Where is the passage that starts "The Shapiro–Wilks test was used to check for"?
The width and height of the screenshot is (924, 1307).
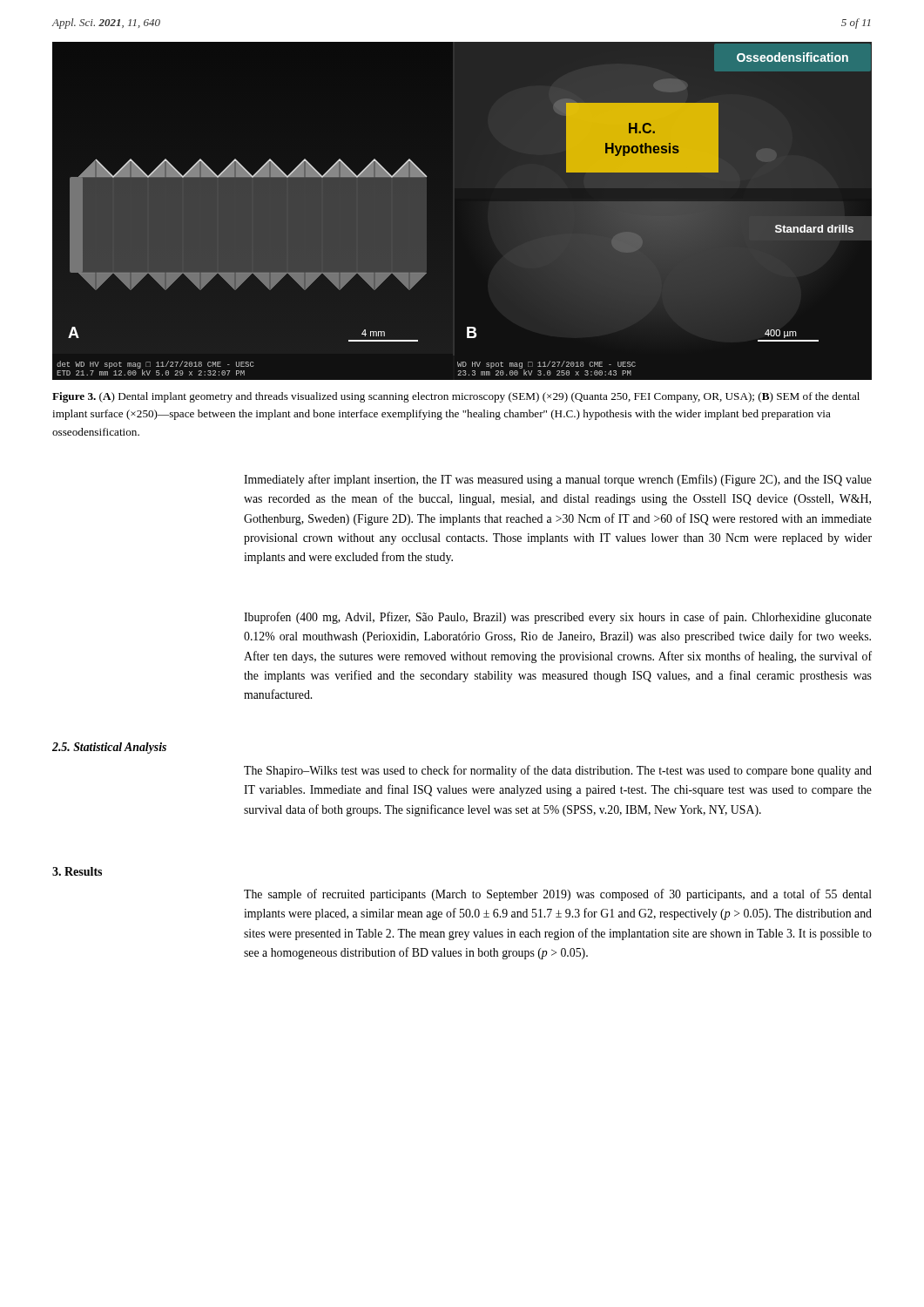[558, 790]
